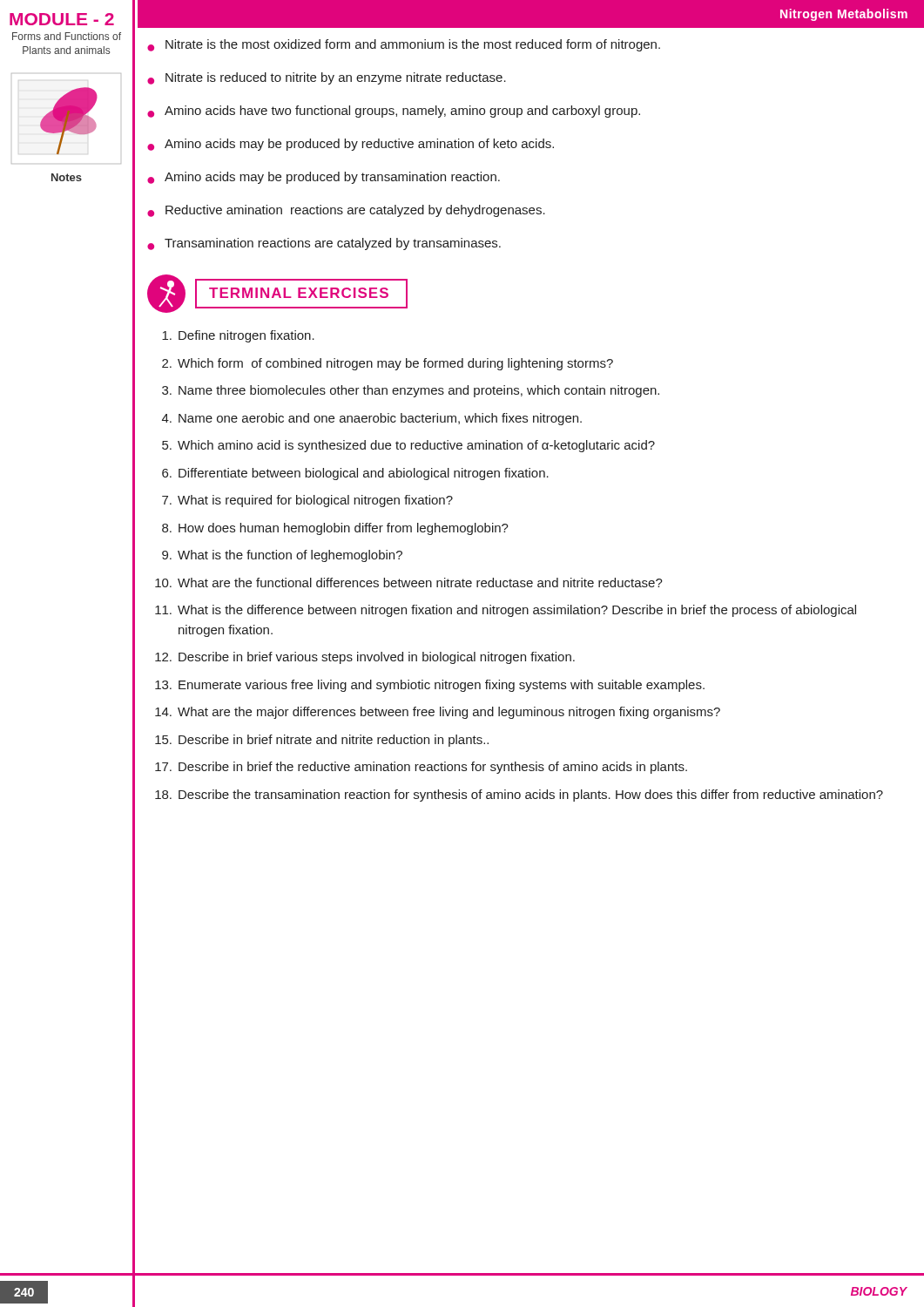Locate the text block starting "14. What are the major differences between"

[x=526, y=712]
